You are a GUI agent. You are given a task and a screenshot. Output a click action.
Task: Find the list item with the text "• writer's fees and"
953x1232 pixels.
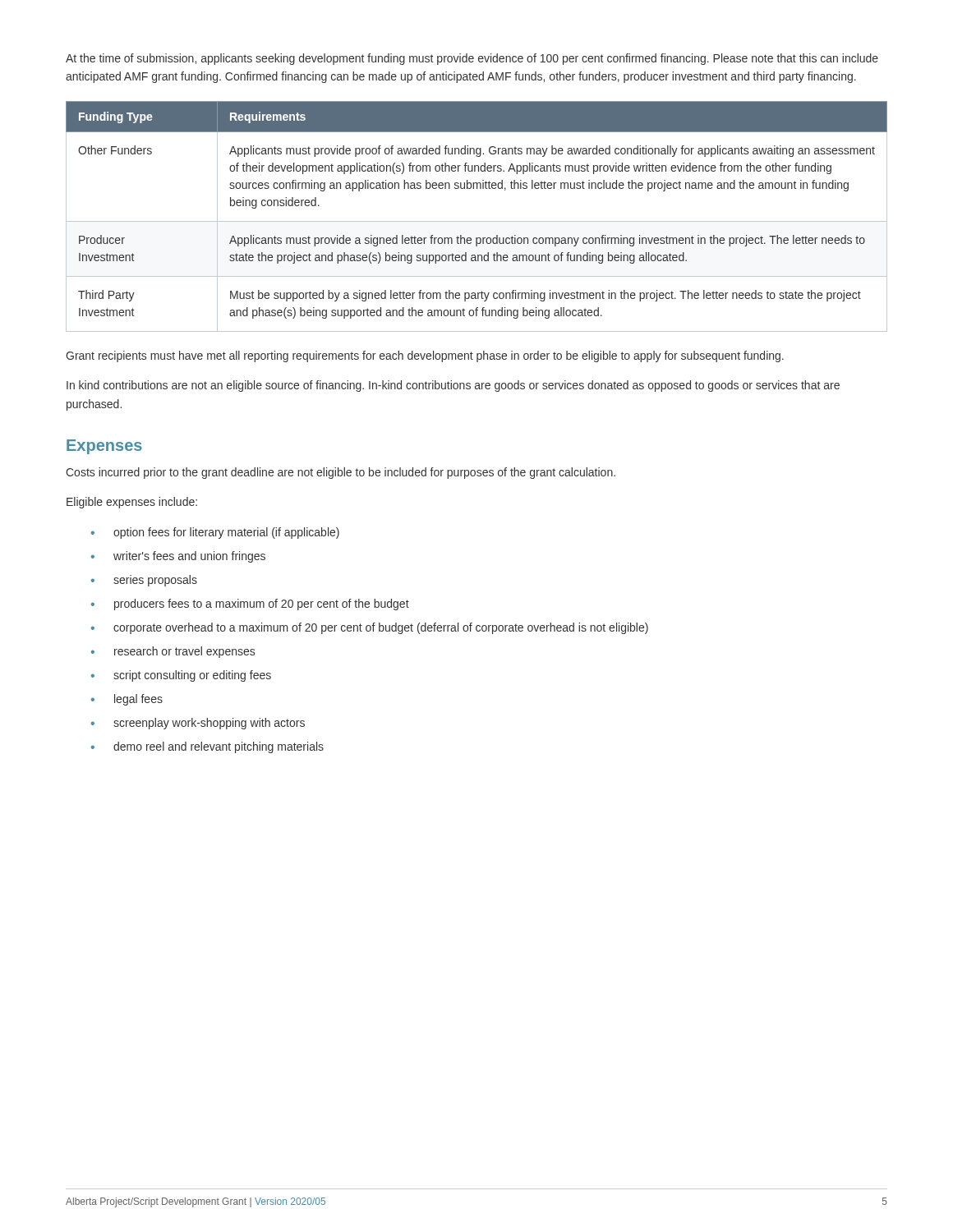click(x=178, y=557)
